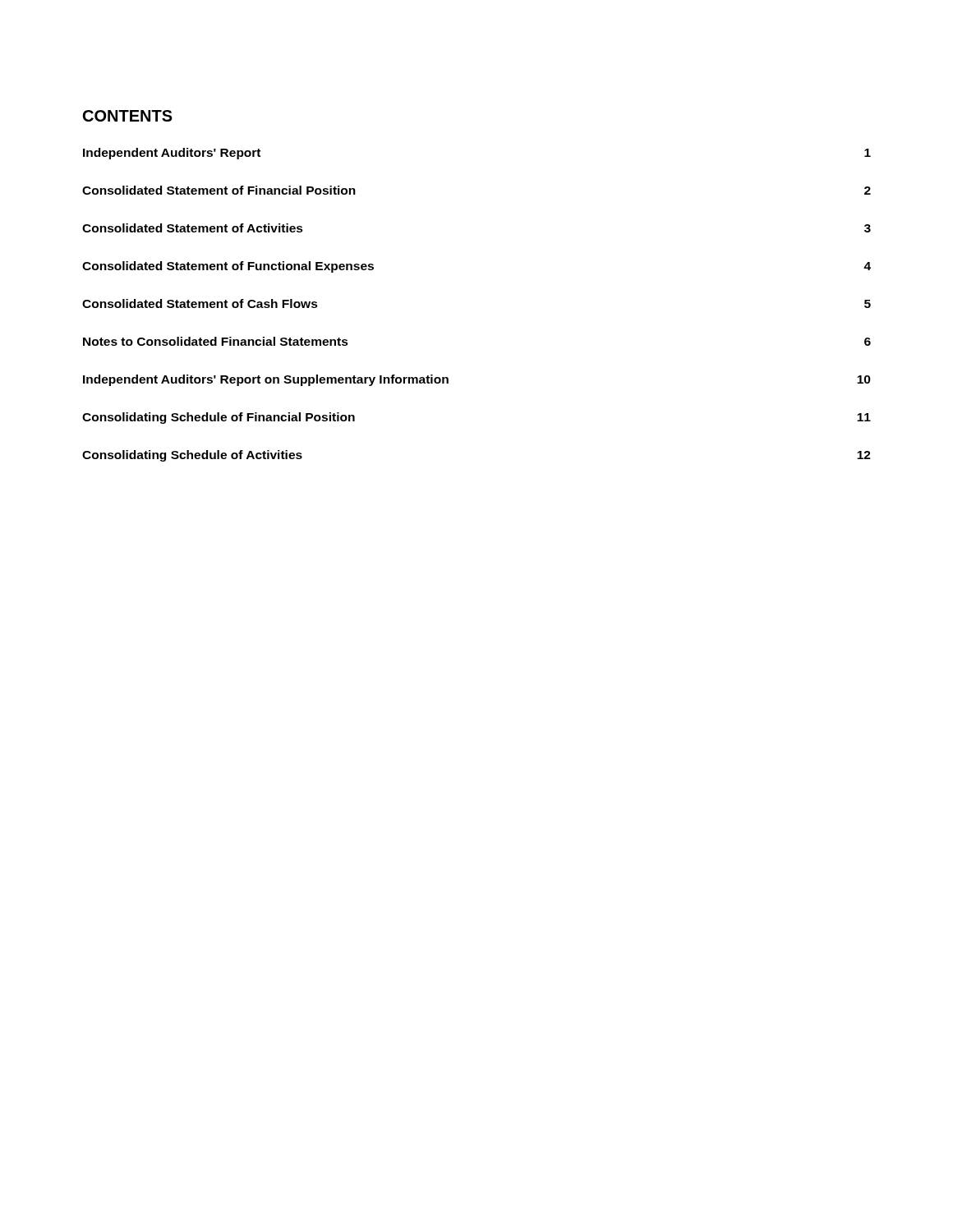
Task: Locate the table with the text "Notes to Consolidated Financial Statements"
Action: click(x=476, y=304)
